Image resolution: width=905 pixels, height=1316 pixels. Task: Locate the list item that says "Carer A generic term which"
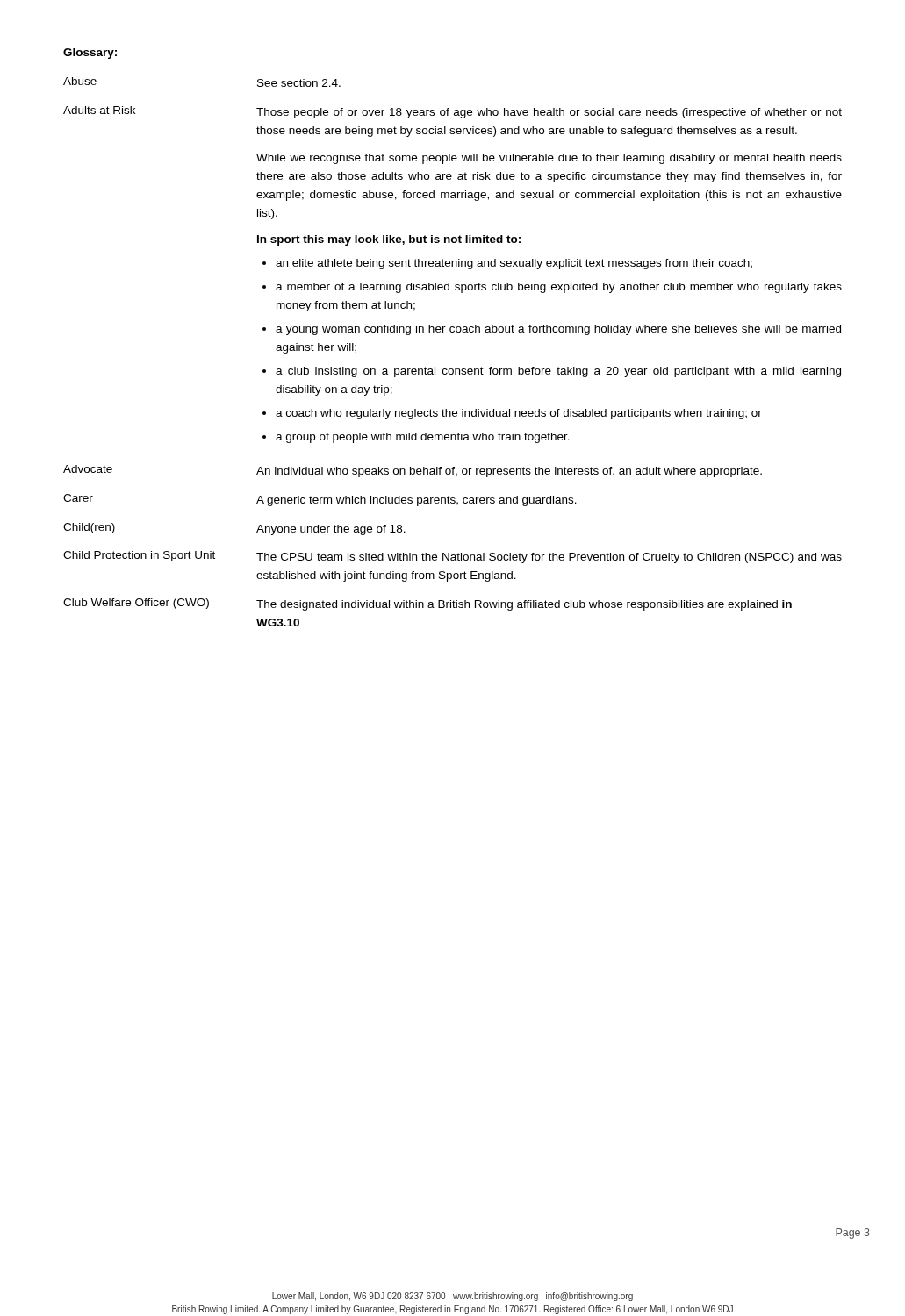point(452,500)
